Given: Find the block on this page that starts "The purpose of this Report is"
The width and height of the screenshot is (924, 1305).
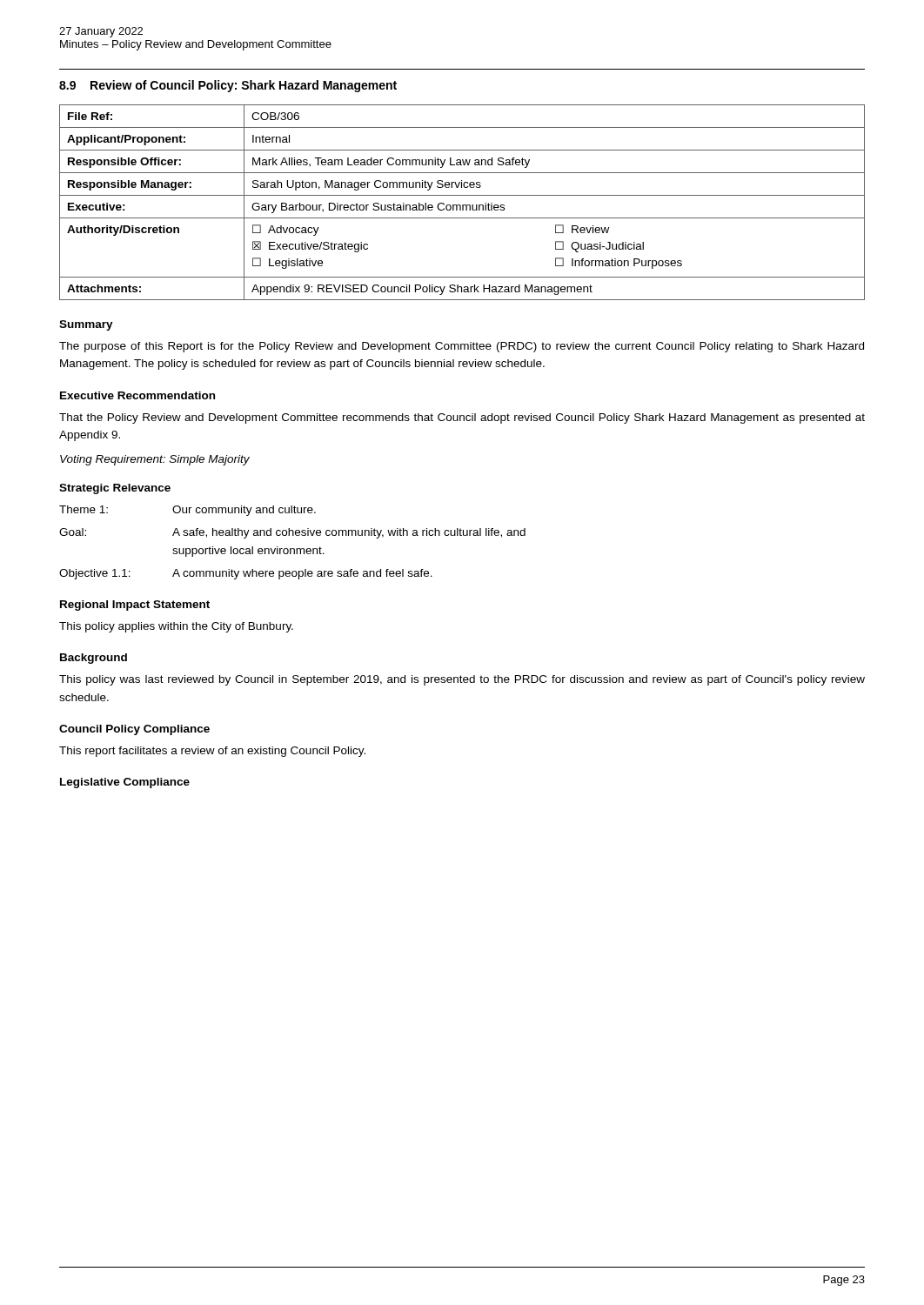Looking at the screenshot, I should (462, 355).
